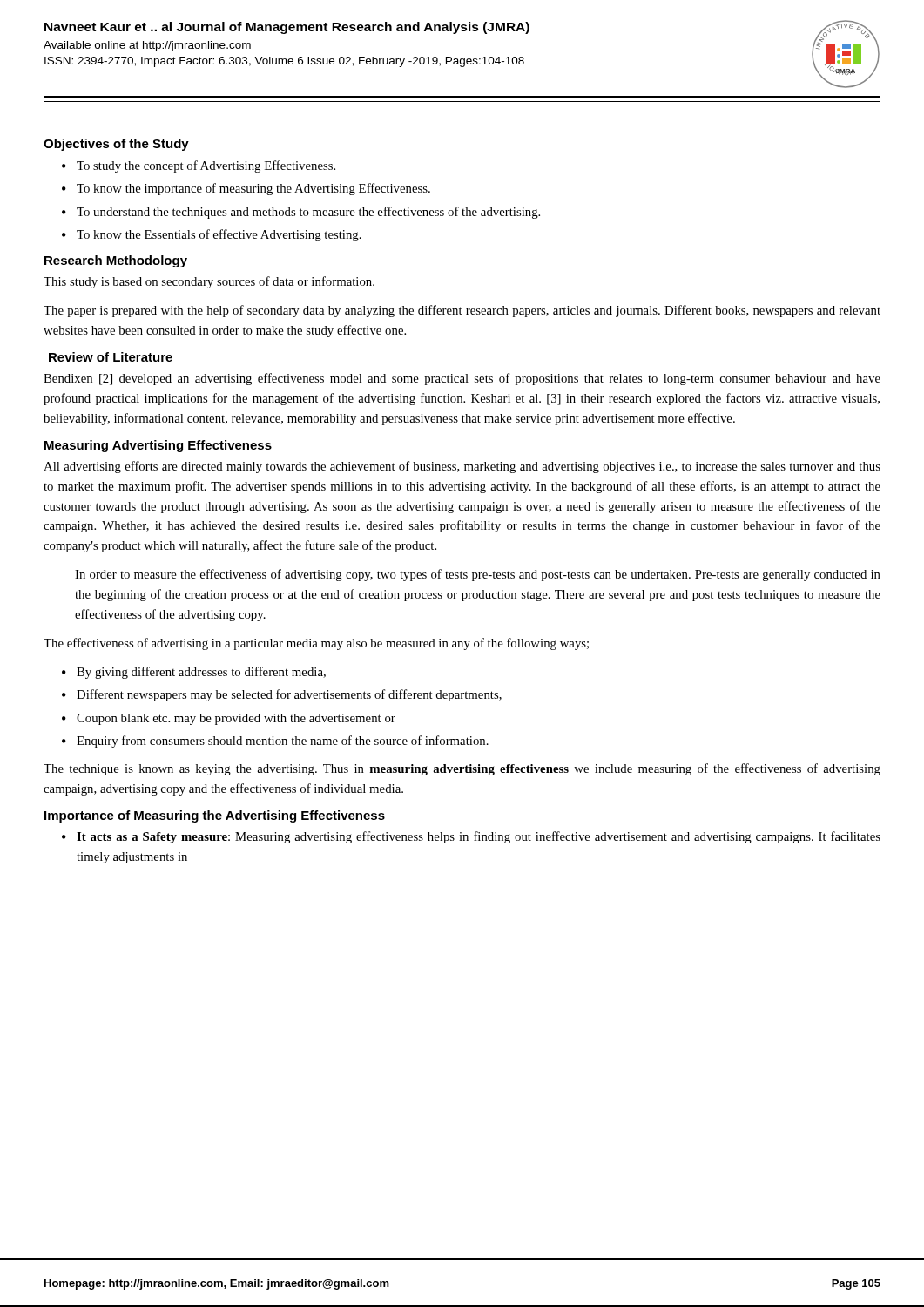Find "Importance of Measuring the Advertising Effectiveness" on this page
Viewport: 924px width, 1307px height.
point(214,815)
